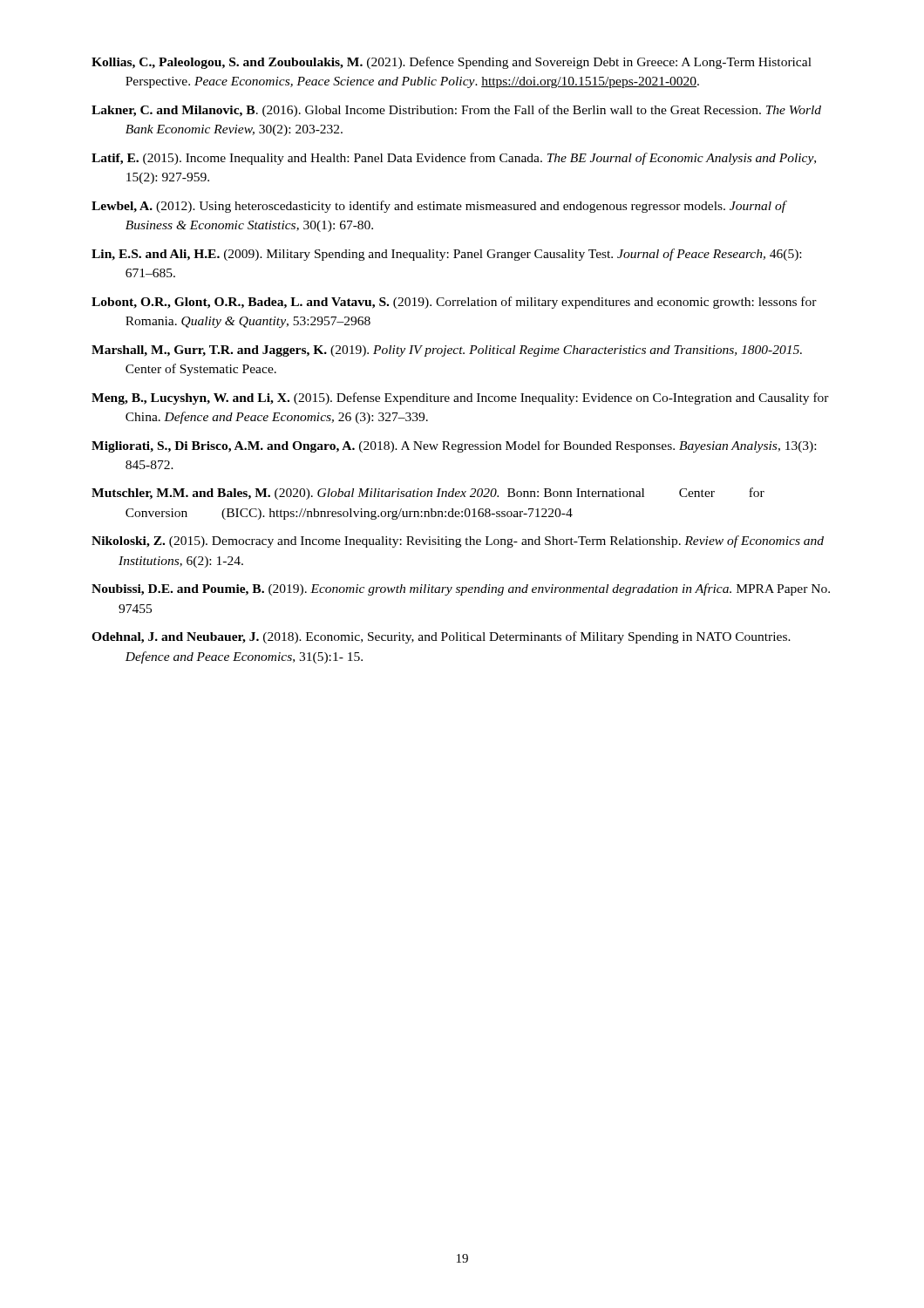Click the passage that begins "Lobont, O.R., Glont, O.R., Badea, L."
Screen dimensions: 1308x924
(454, 311)
